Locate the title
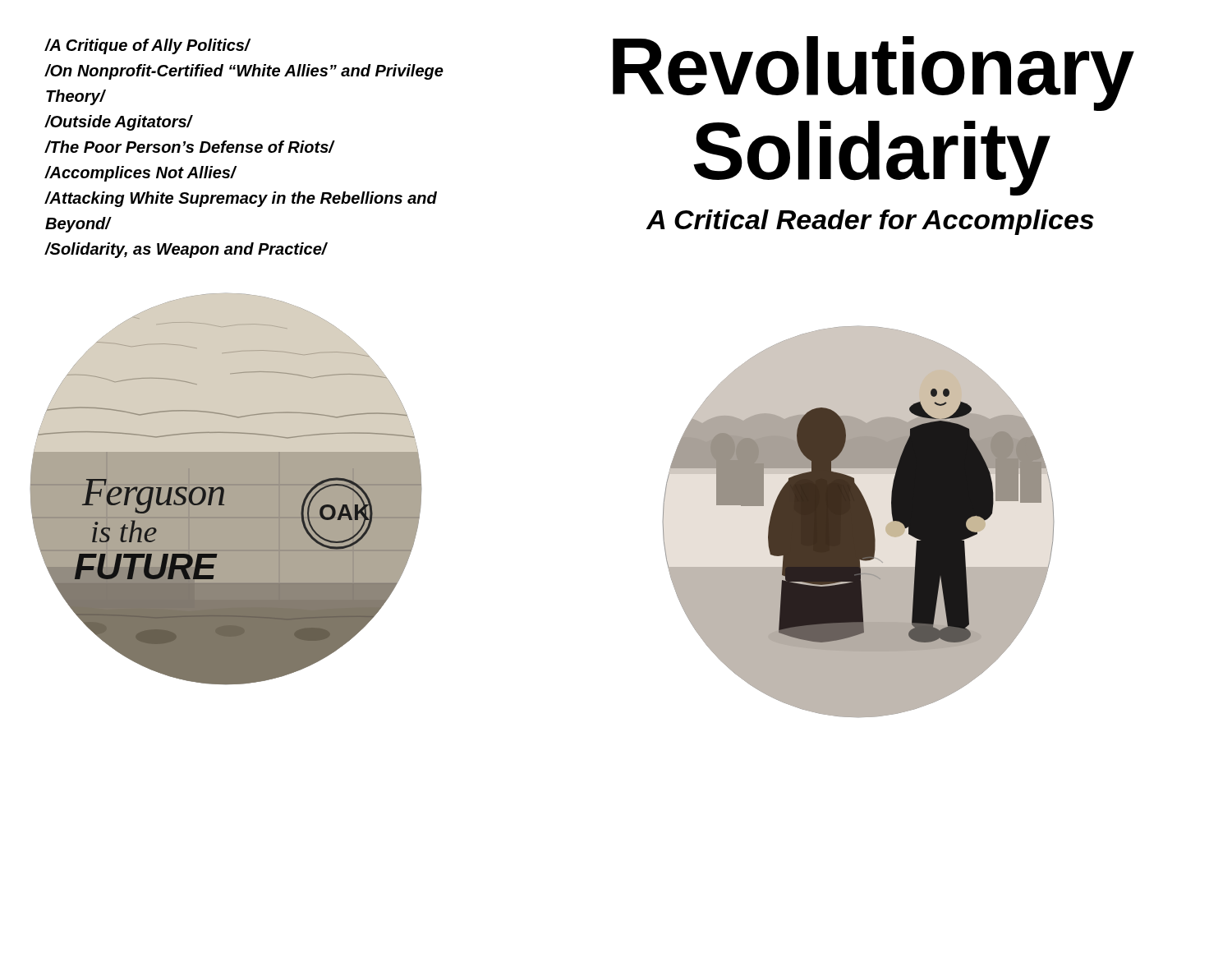 click(x=871, y=109)
